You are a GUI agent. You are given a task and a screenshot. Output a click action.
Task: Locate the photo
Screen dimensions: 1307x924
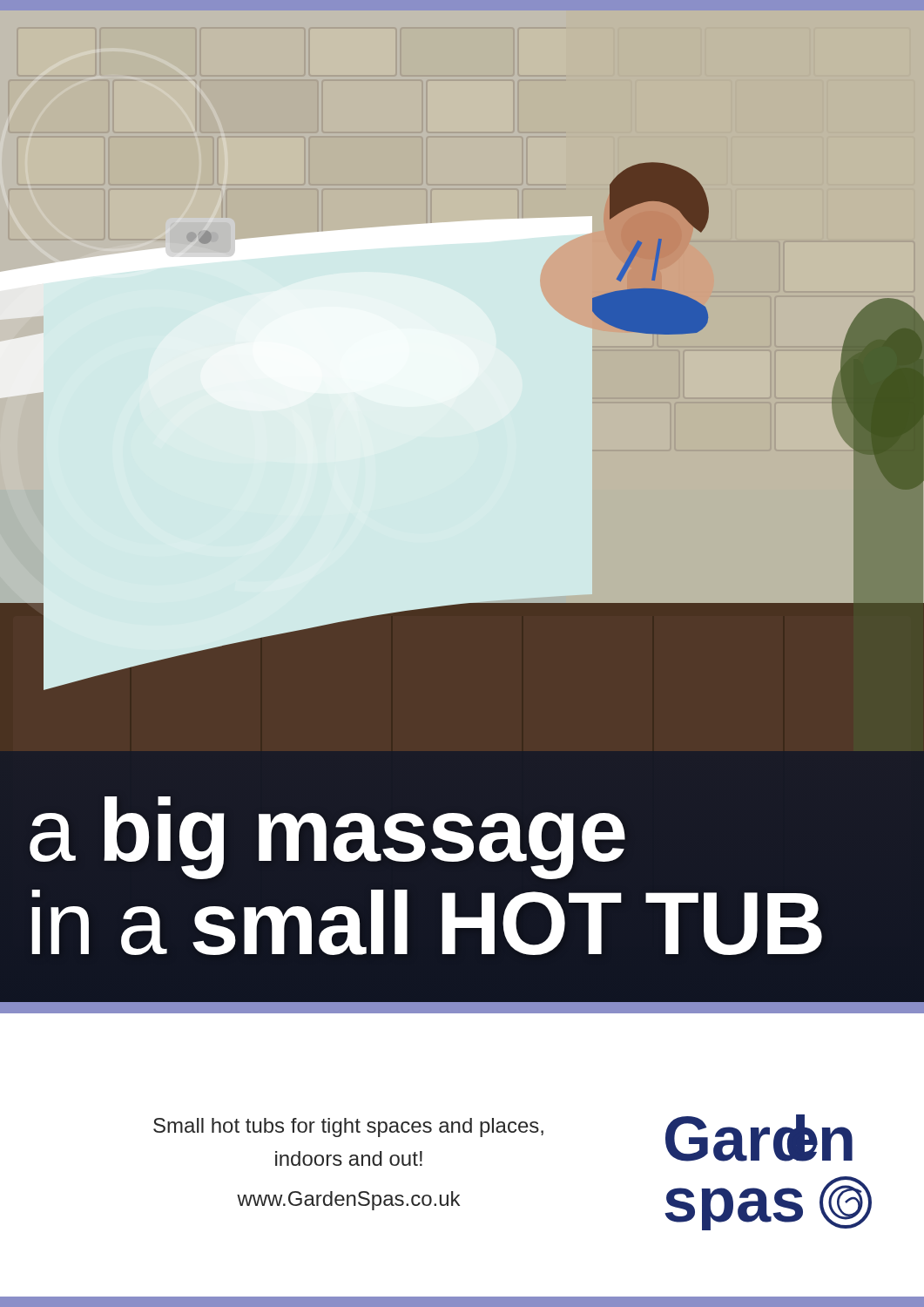click(x=462, y=507)
